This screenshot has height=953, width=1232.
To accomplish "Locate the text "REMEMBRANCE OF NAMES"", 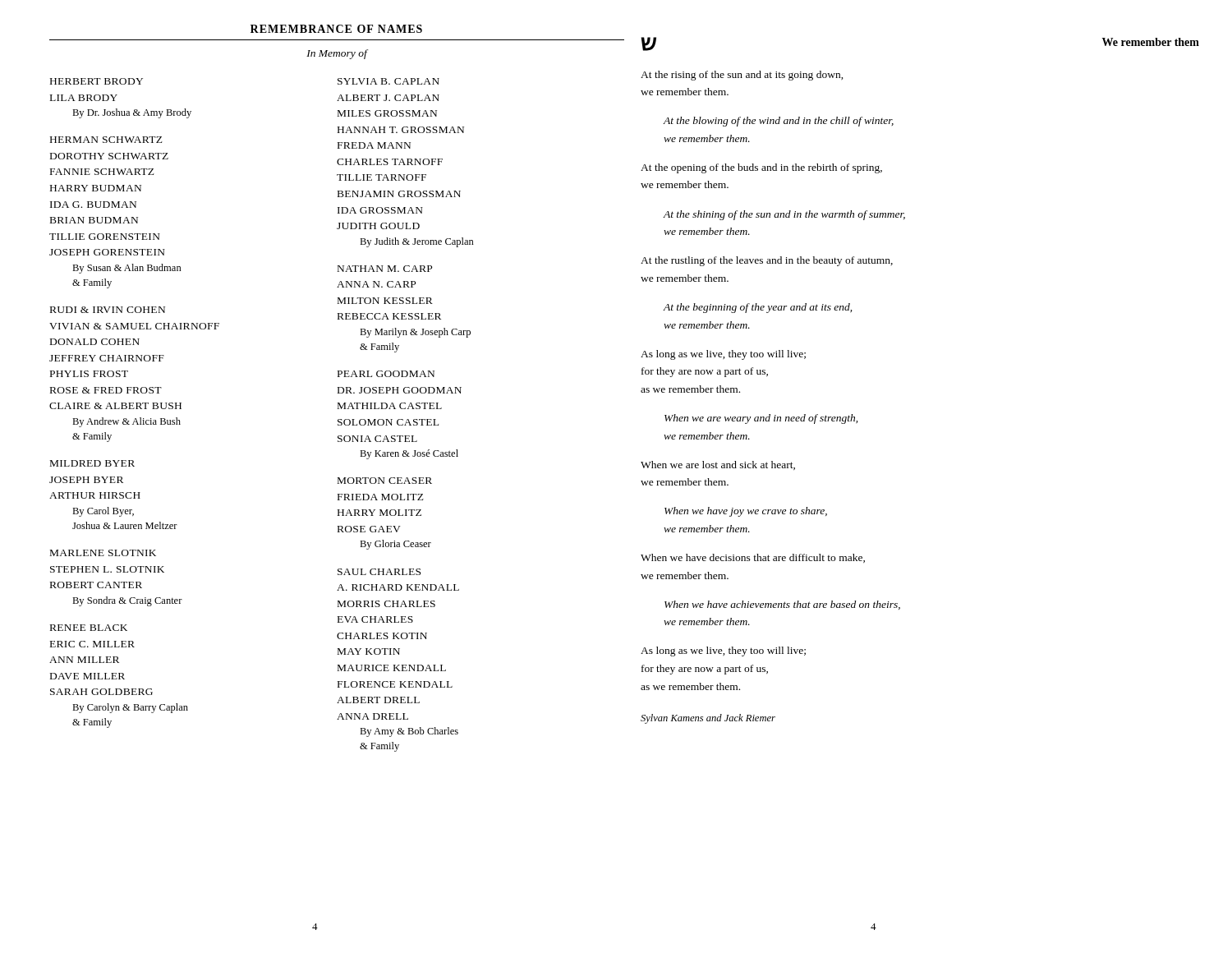I will 337,29.
